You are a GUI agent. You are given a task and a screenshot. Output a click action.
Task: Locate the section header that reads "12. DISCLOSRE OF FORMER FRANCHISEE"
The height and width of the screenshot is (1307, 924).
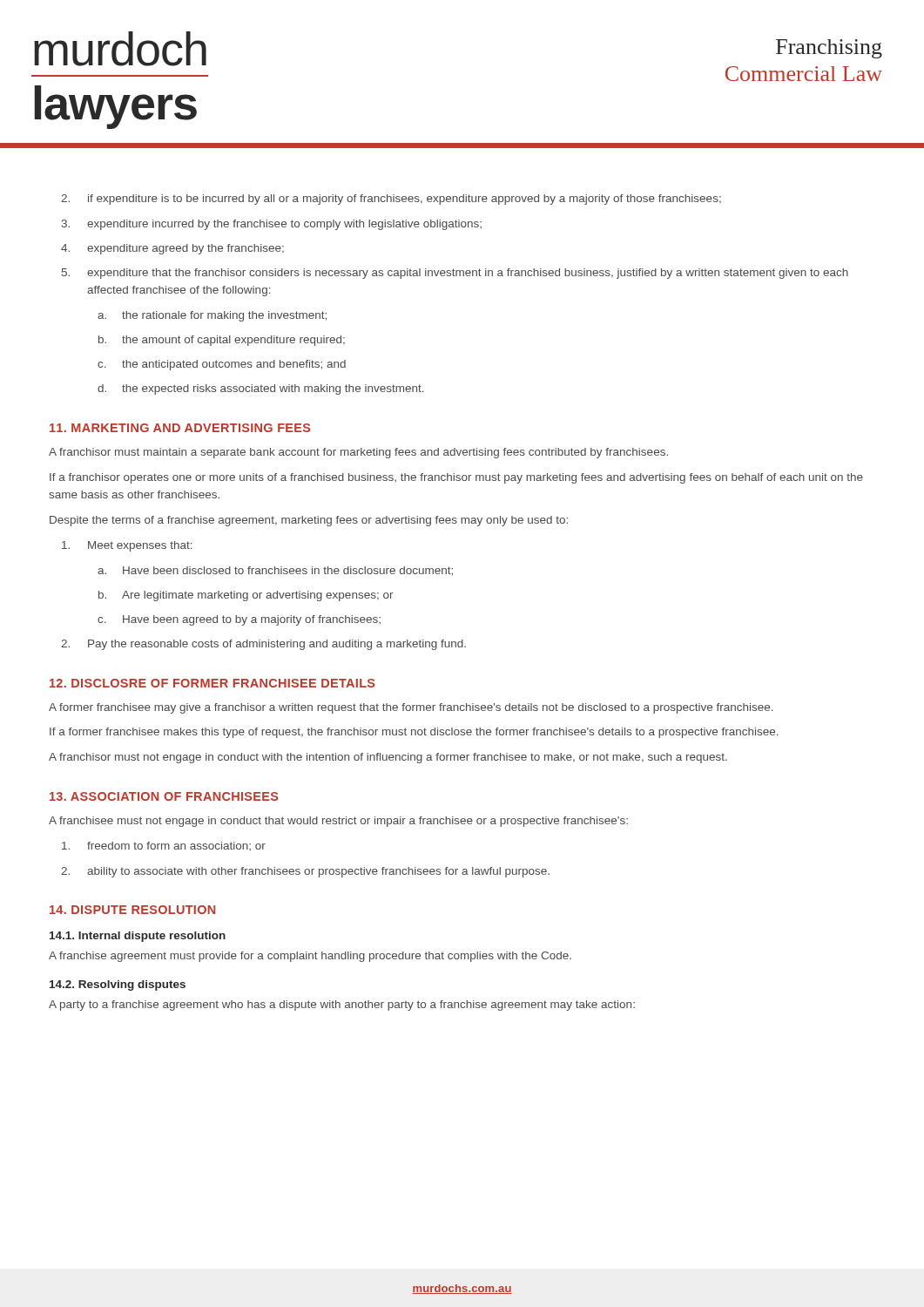tap(212, 683)
